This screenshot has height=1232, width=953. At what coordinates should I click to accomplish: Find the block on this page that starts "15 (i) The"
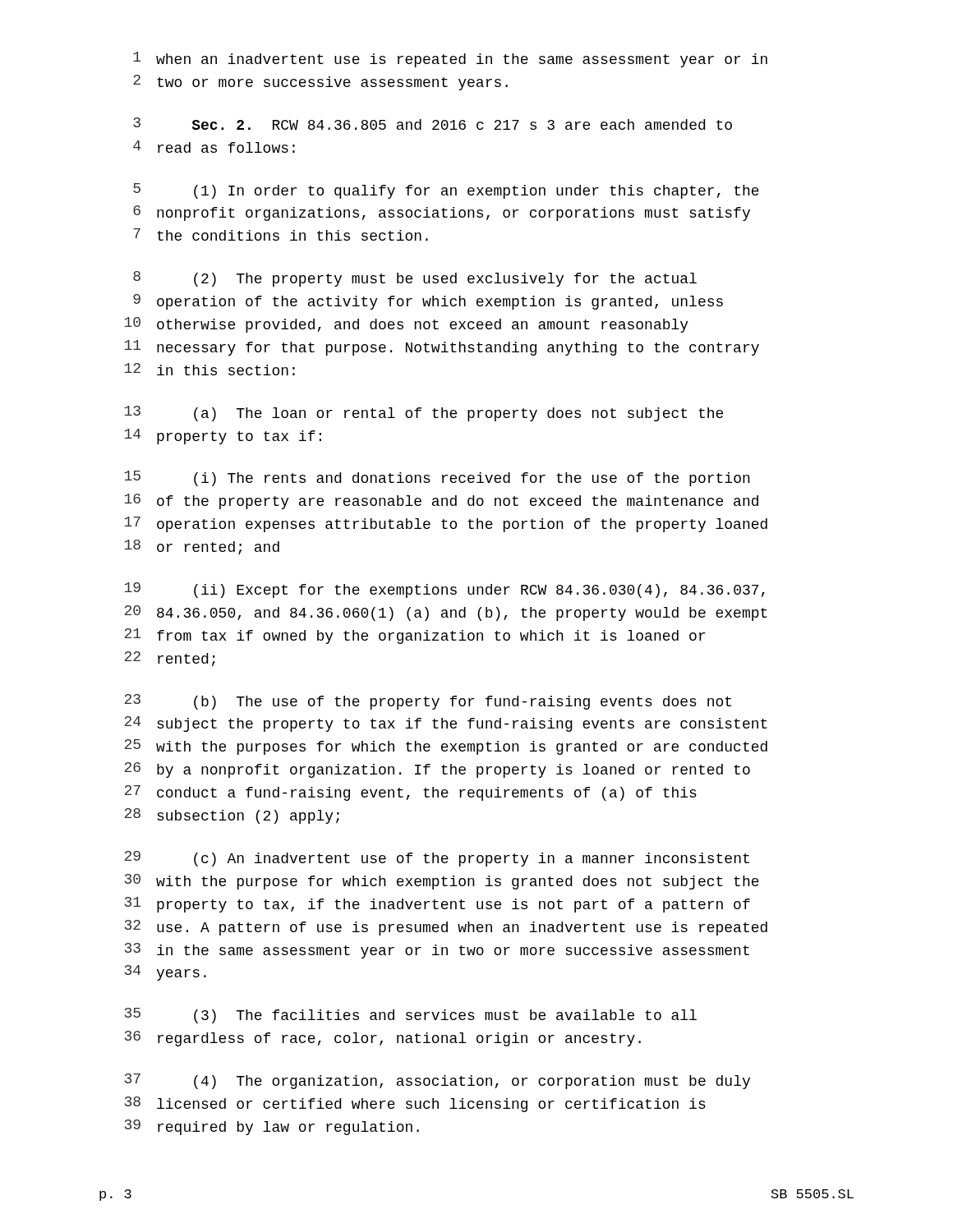476,480
